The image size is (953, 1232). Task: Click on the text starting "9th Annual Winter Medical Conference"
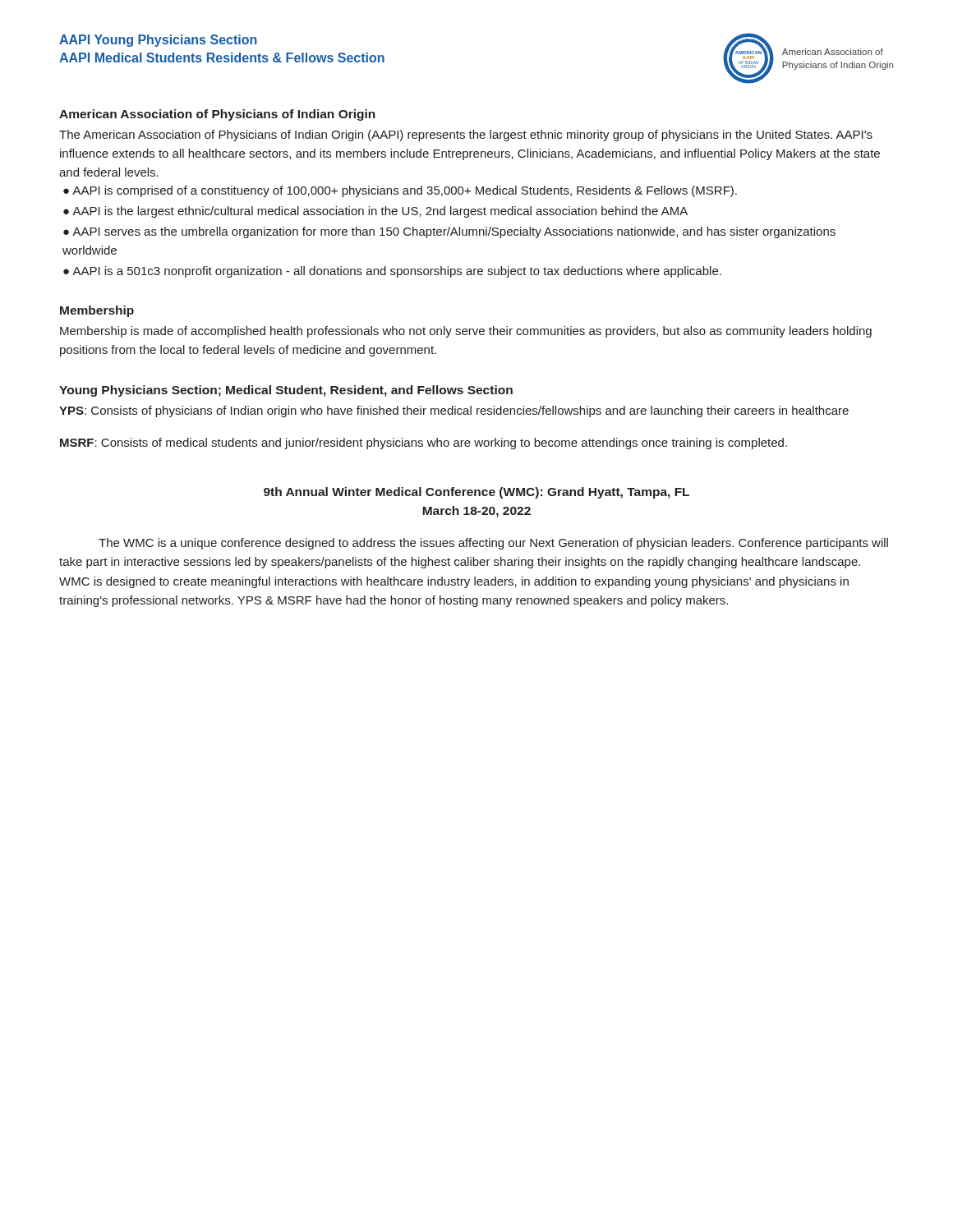476,501
